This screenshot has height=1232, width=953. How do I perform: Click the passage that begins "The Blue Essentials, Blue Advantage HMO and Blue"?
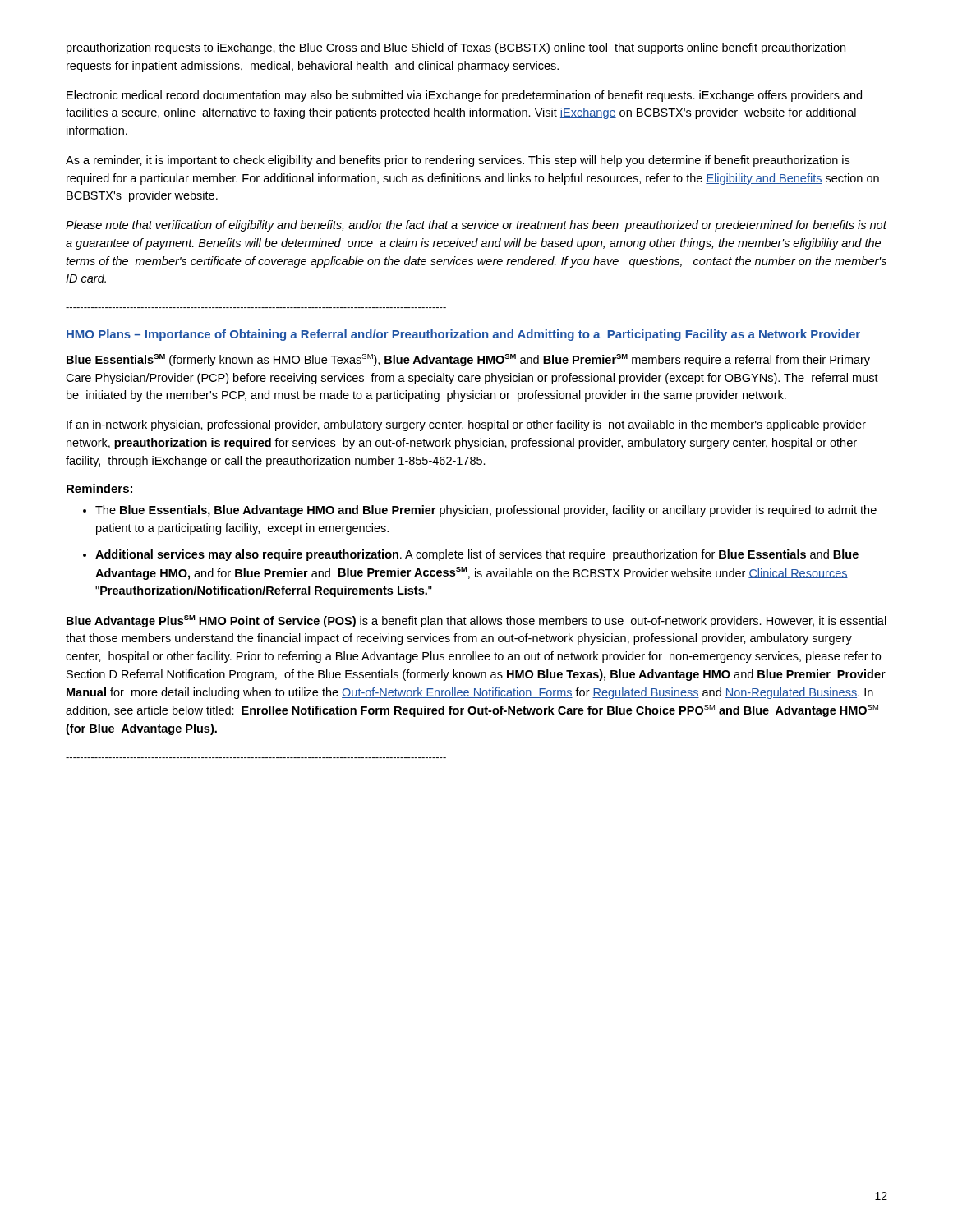pos(486,519)
